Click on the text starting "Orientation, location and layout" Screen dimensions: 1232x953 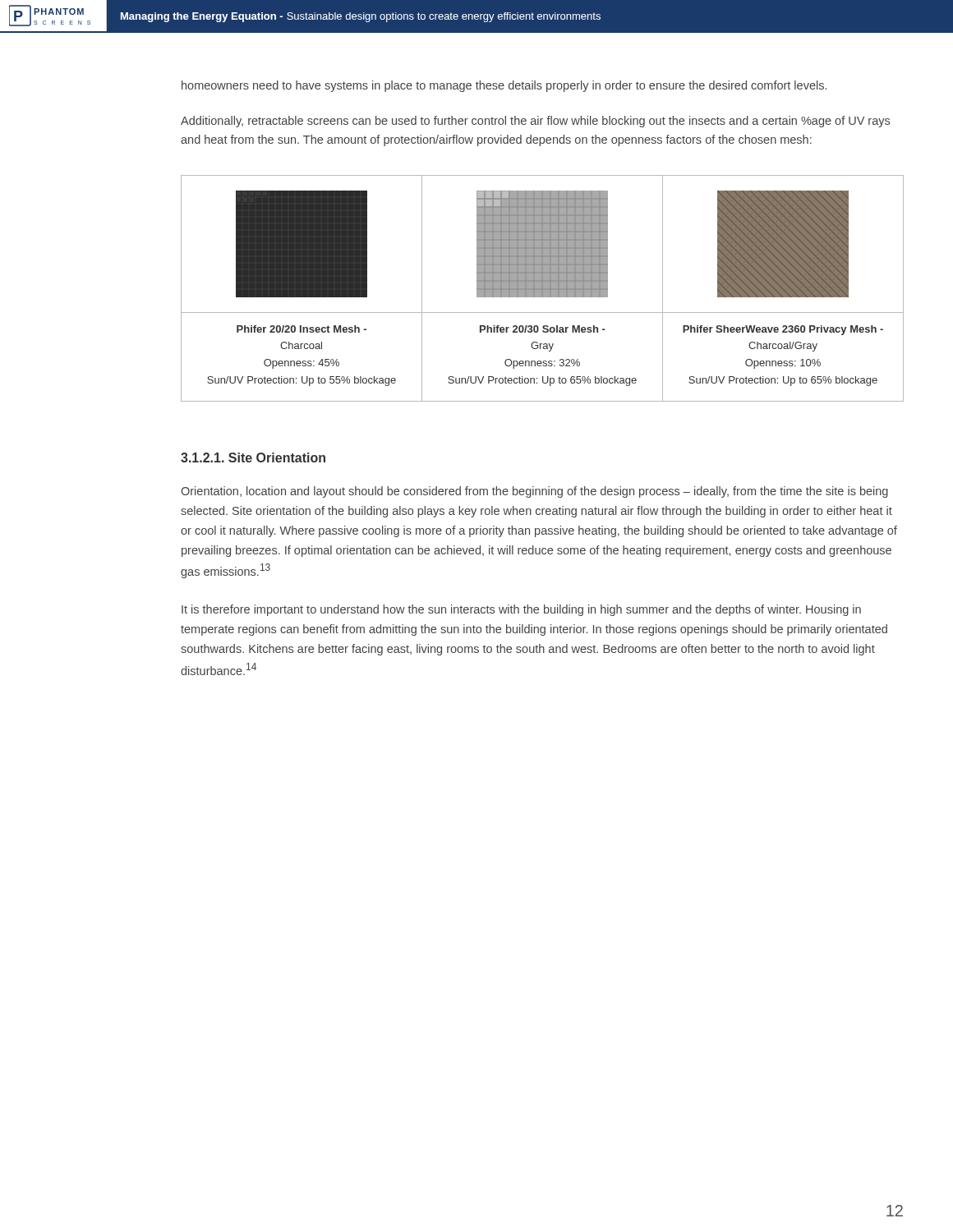tap(539, 531)
